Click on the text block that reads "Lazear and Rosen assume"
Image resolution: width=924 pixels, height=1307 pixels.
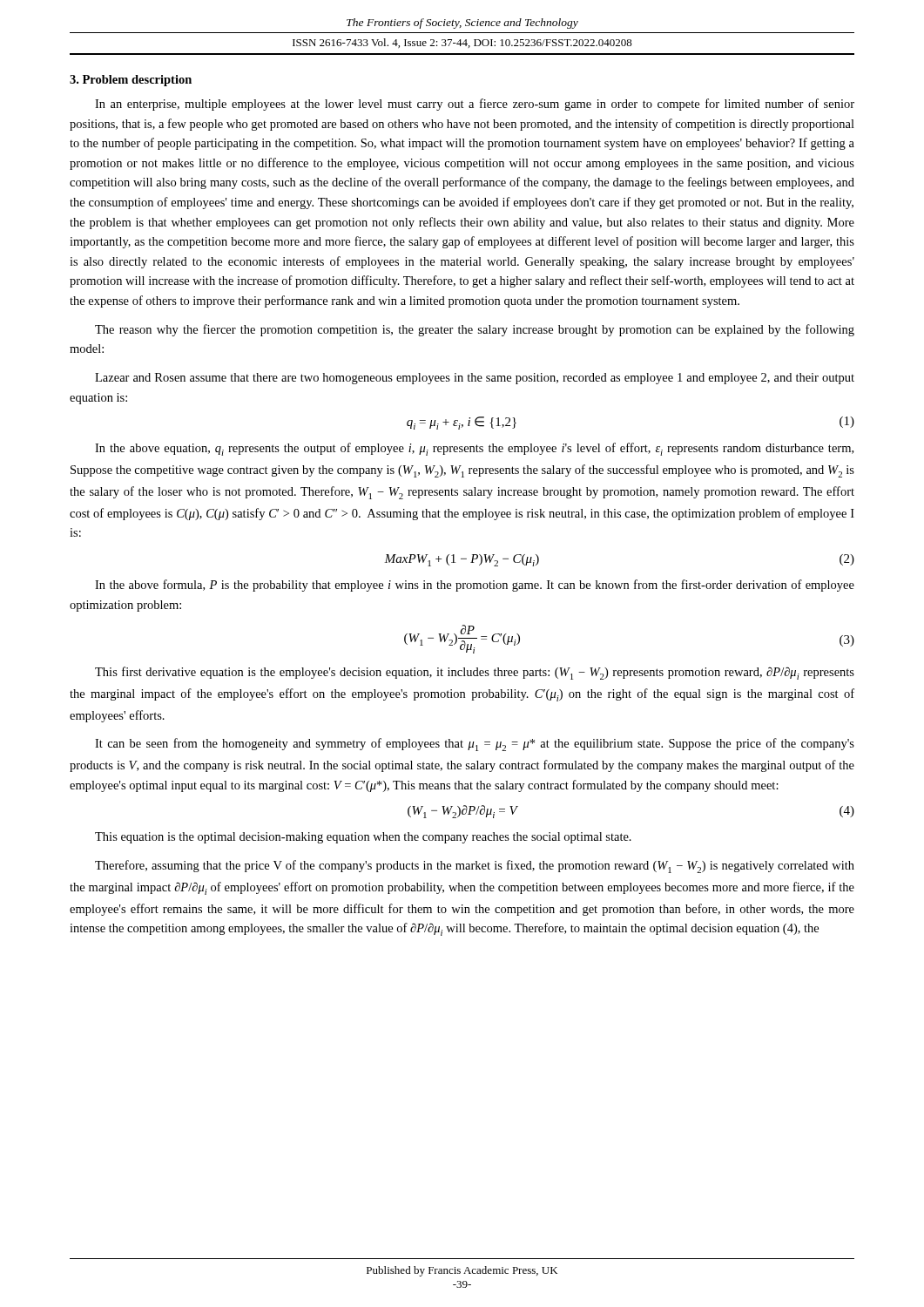click(462, 387)
